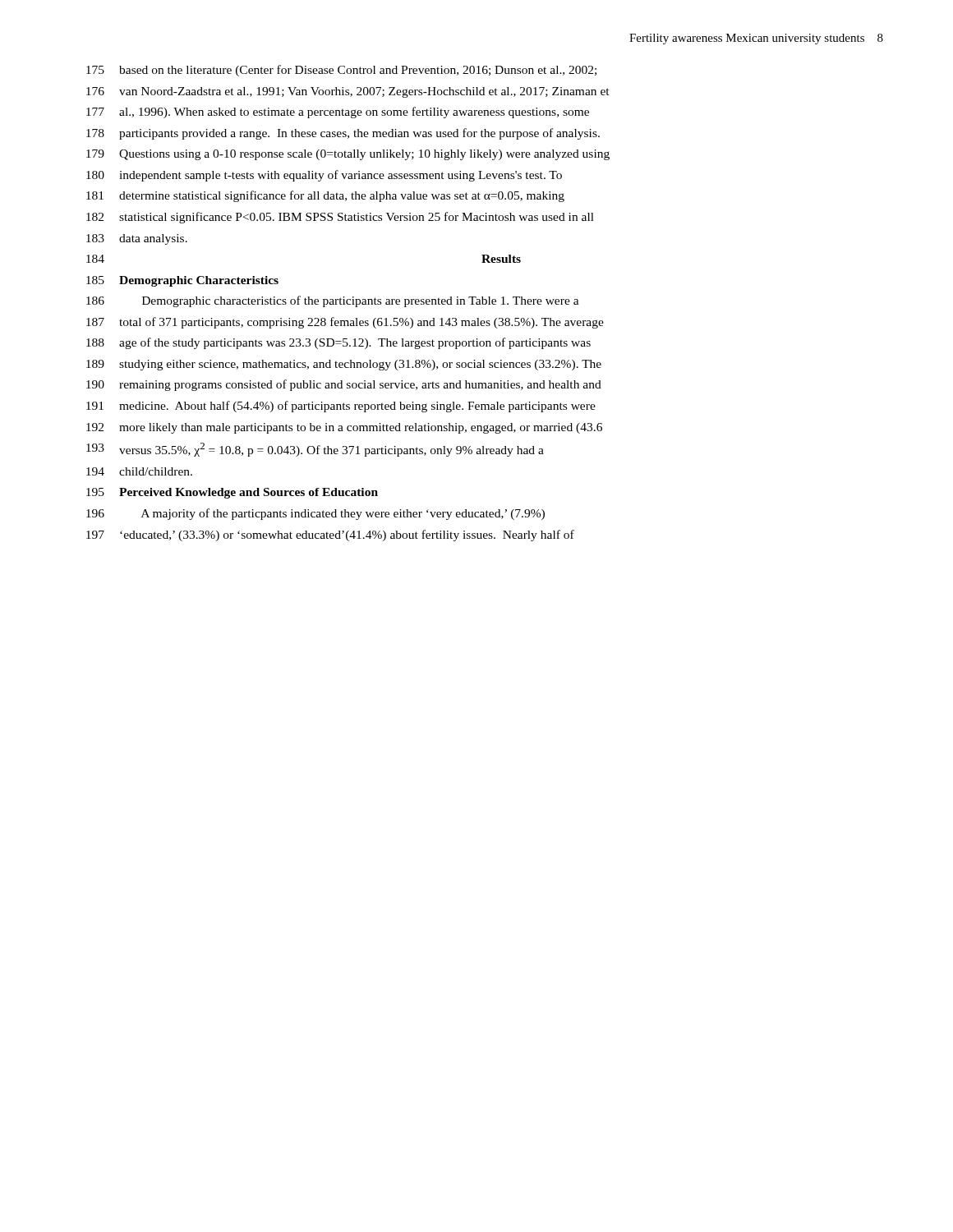Image resolution: width=953 pixels, height=1232 pixels.
Task: Find the text starting "181 determine statistical significance for all data,"
Action: (476, 196)
